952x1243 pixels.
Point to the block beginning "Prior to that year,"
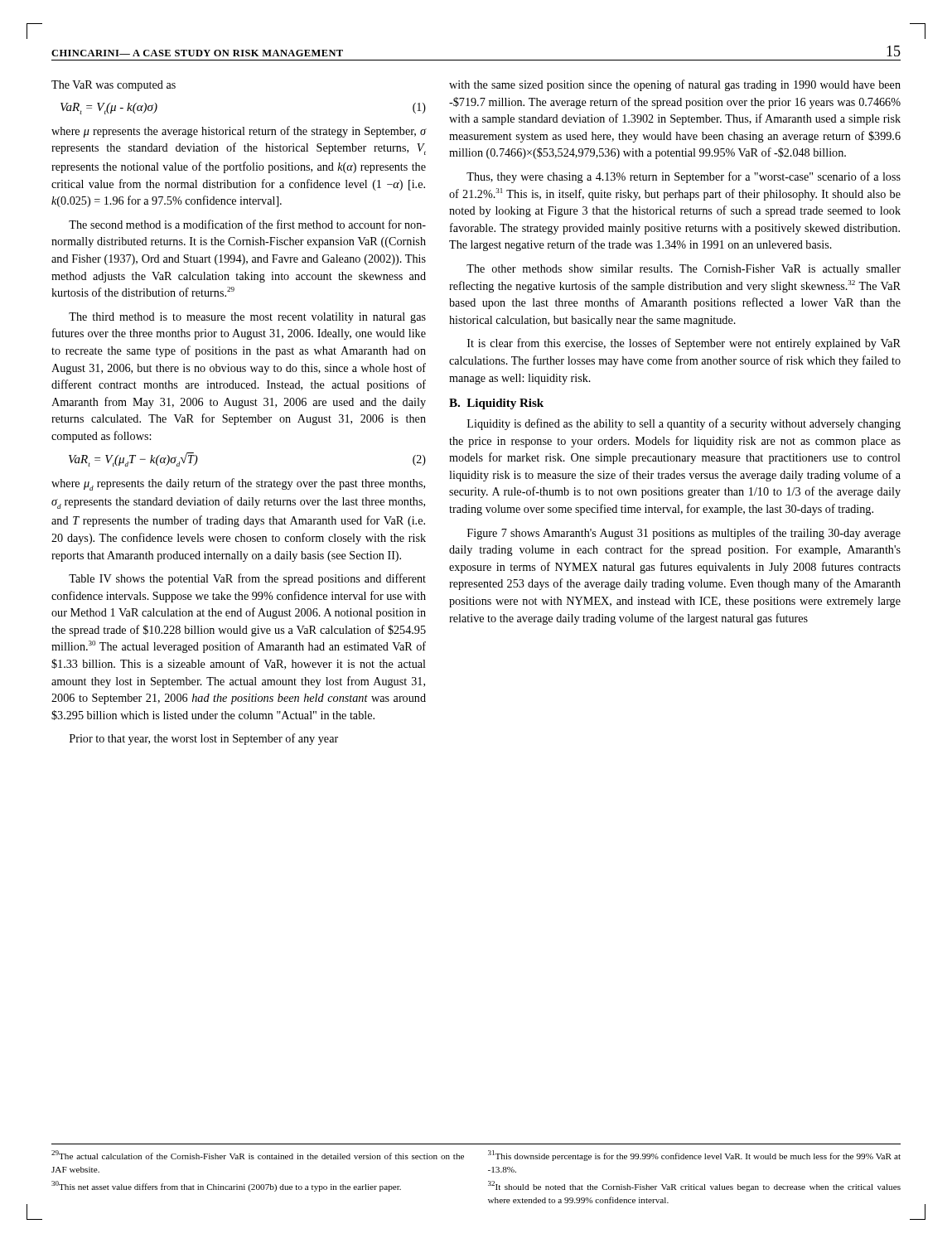pyautogui.click(x=239, y=739)
